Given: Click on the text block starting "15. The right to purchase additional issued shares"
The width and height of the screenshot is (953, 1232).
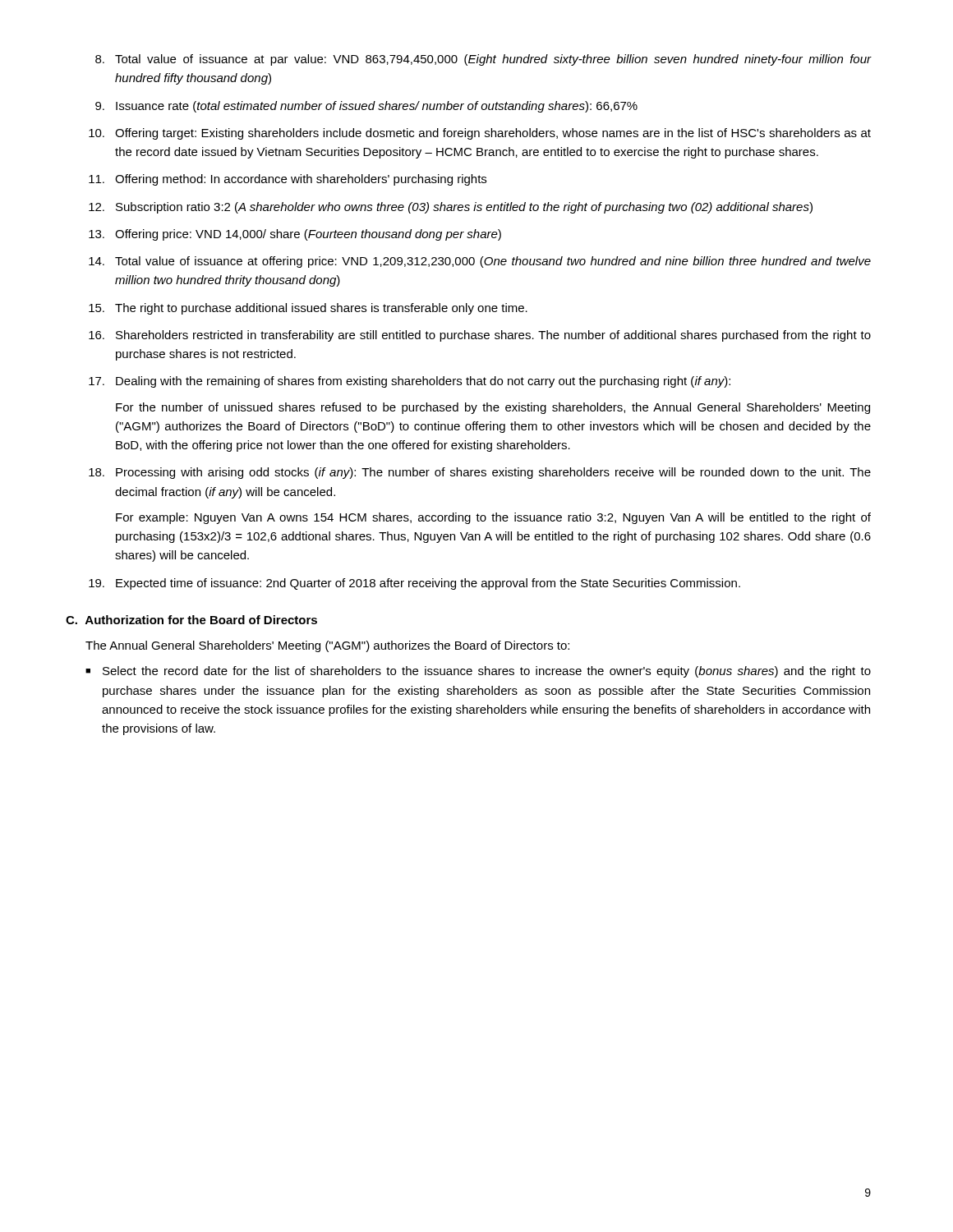Looking at the screenshot, I should [468, 307].
